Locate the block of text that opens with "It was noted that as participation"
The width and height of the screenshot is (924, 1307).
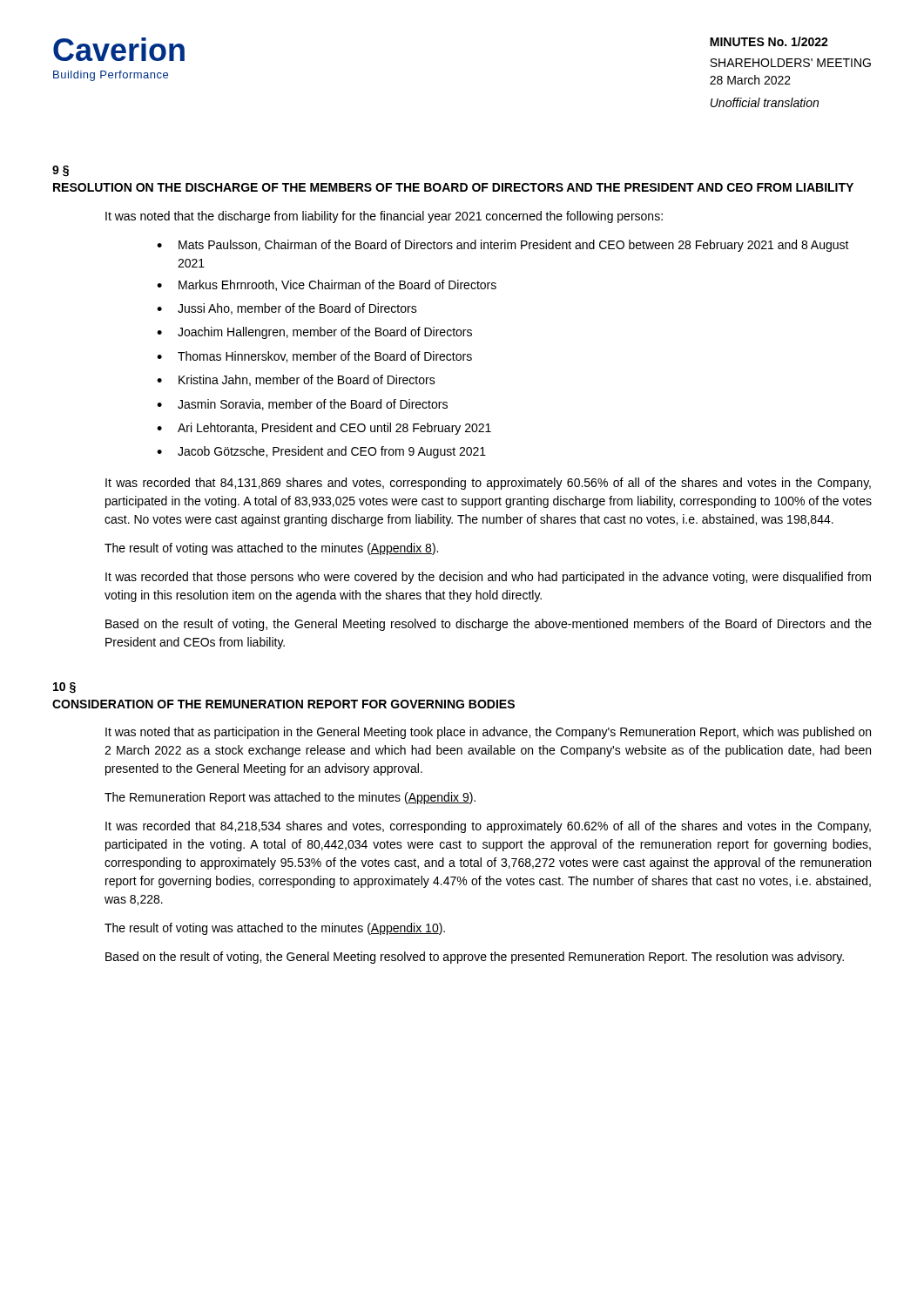488,750
